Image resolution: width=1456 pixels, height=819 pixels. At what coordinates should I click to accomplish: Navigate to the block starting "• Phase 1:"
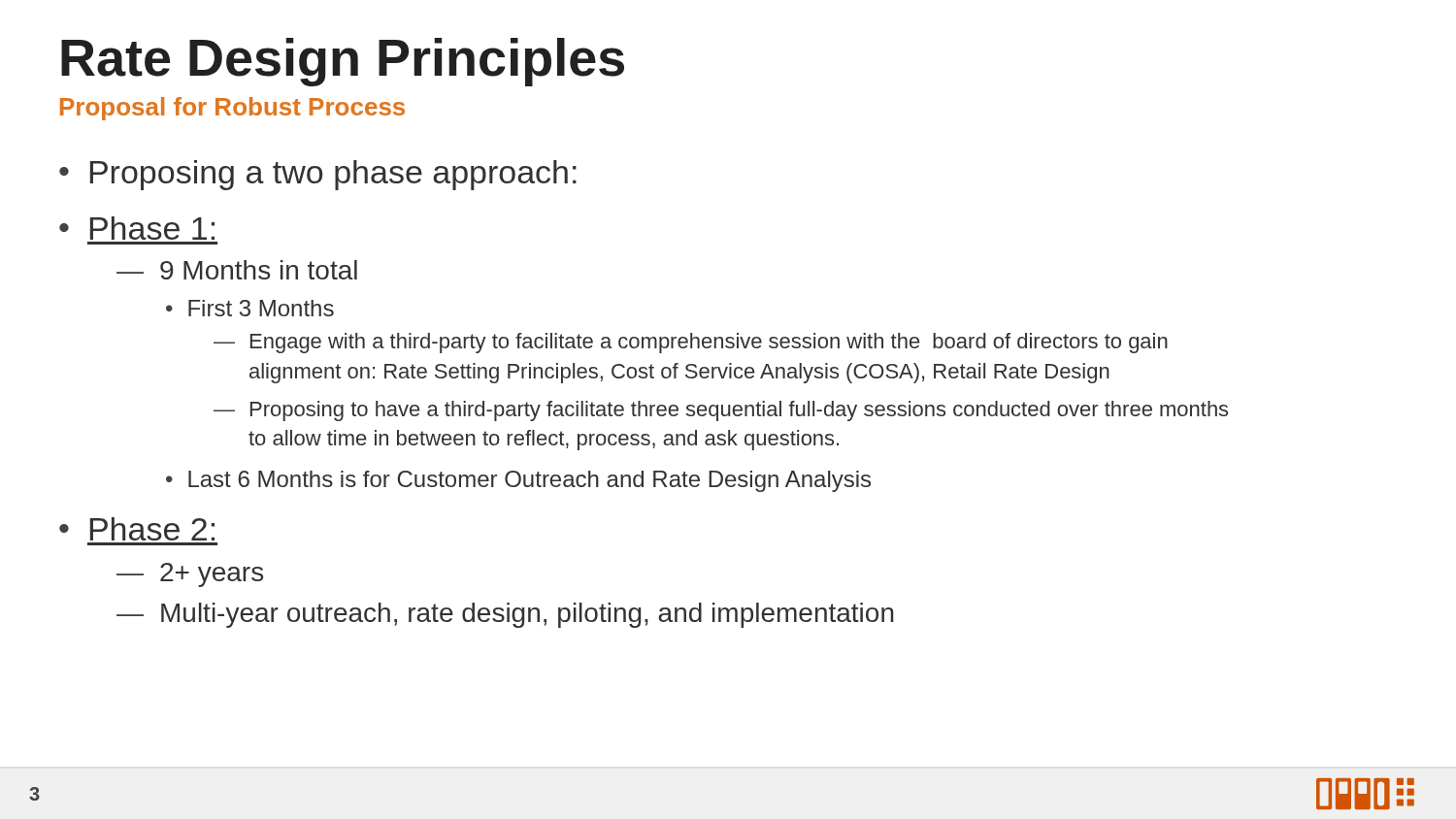coord(138,228)
